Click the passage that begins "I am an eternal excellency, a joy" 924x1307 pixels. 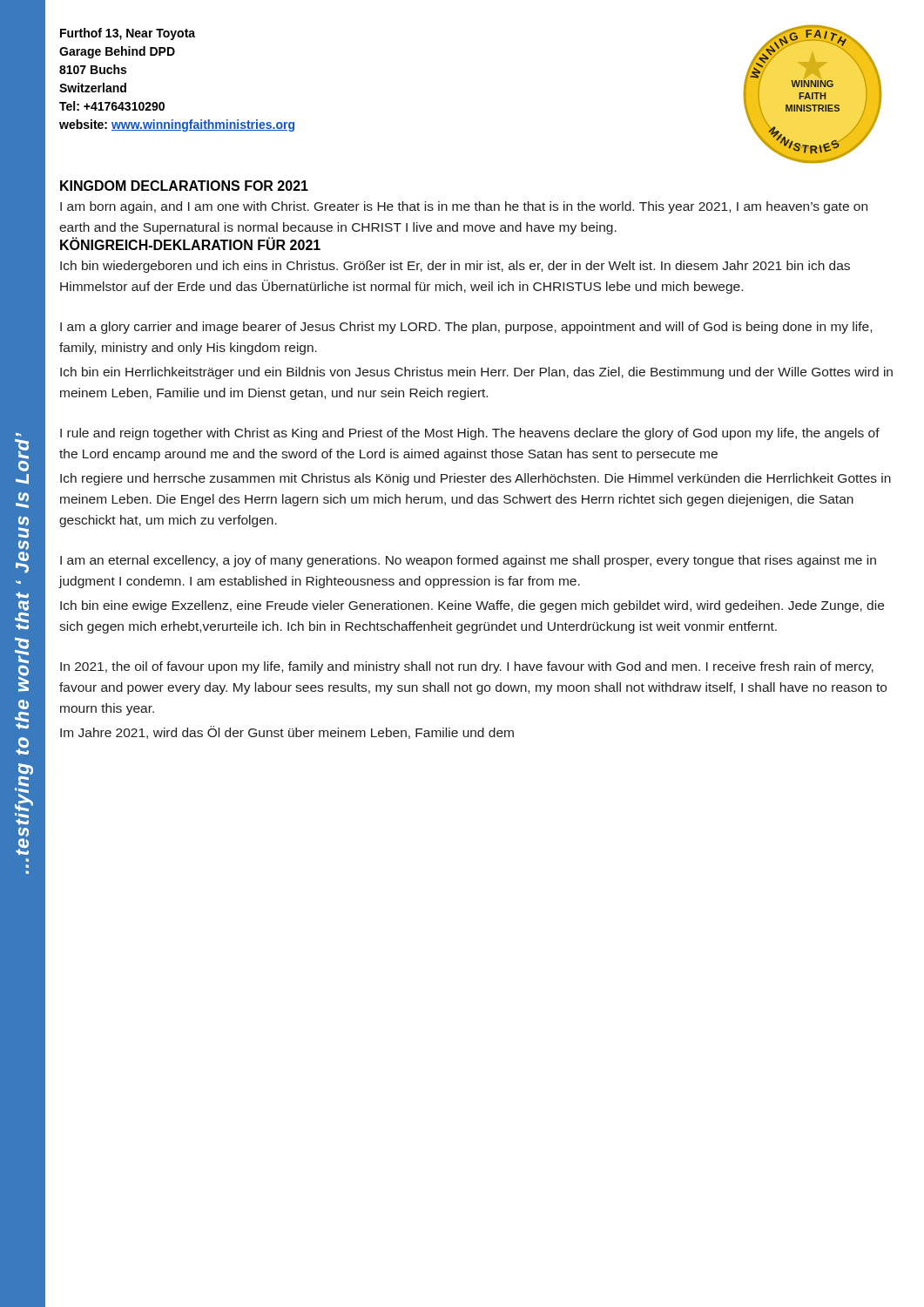point(468,570)
